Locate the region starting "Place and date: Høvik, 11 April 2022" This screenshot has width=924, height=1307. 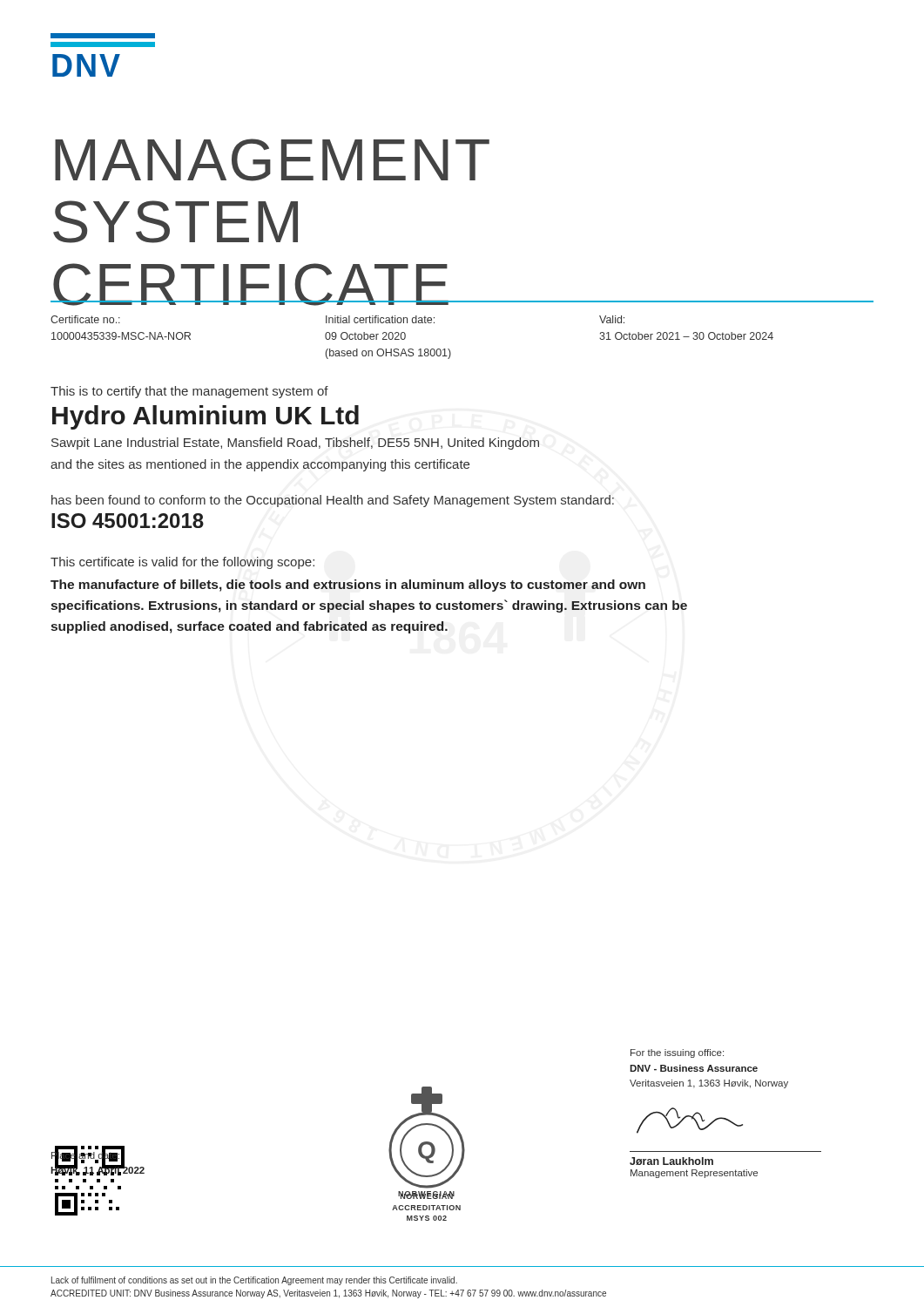tap(138, 1163)
